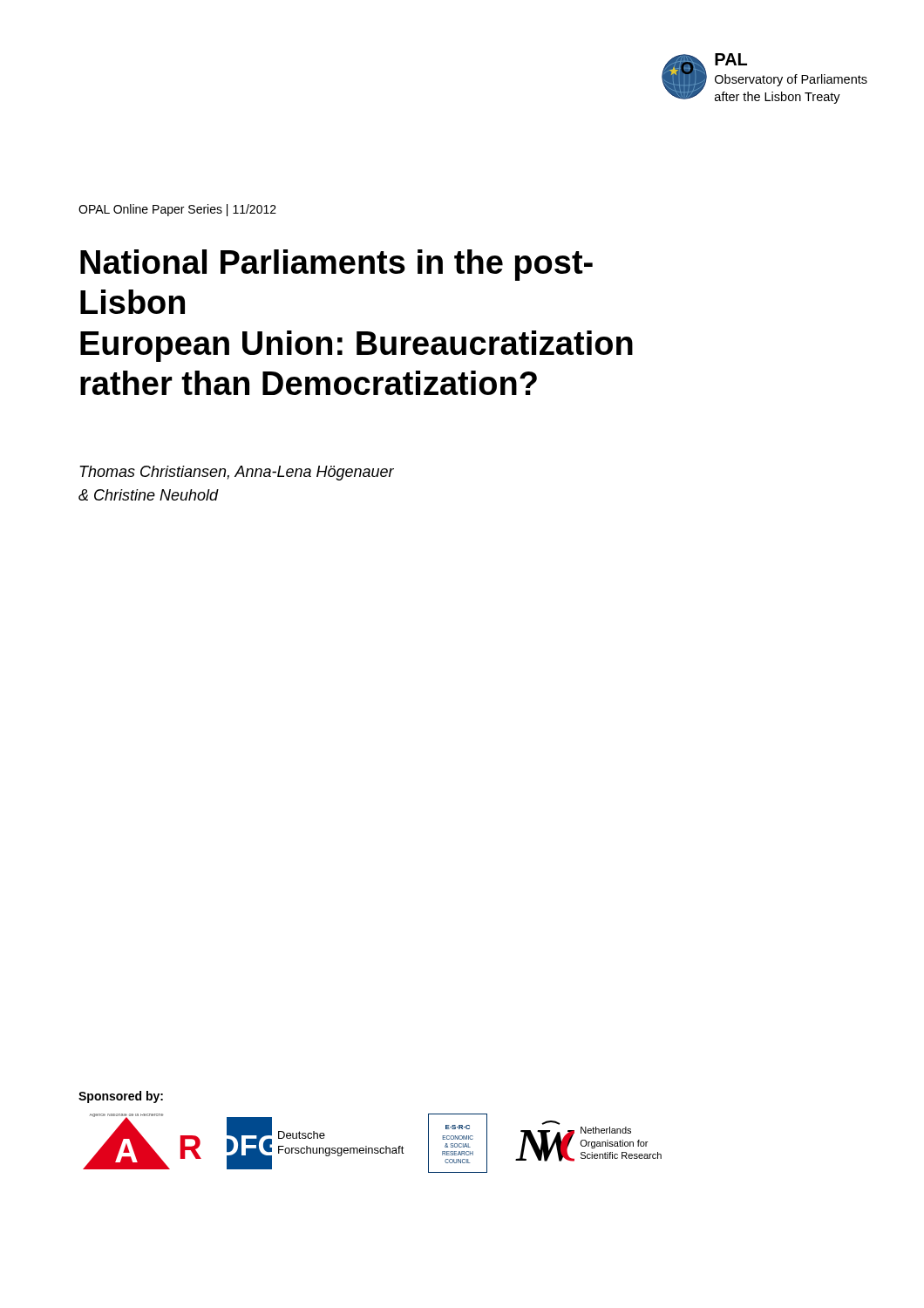The width and height of the screenshot is (924, 1308).
Task: Navigate to the passage starting "Thomas Christiansen, Anna-Lena Högenauer &"
Action: pos(236,484)
